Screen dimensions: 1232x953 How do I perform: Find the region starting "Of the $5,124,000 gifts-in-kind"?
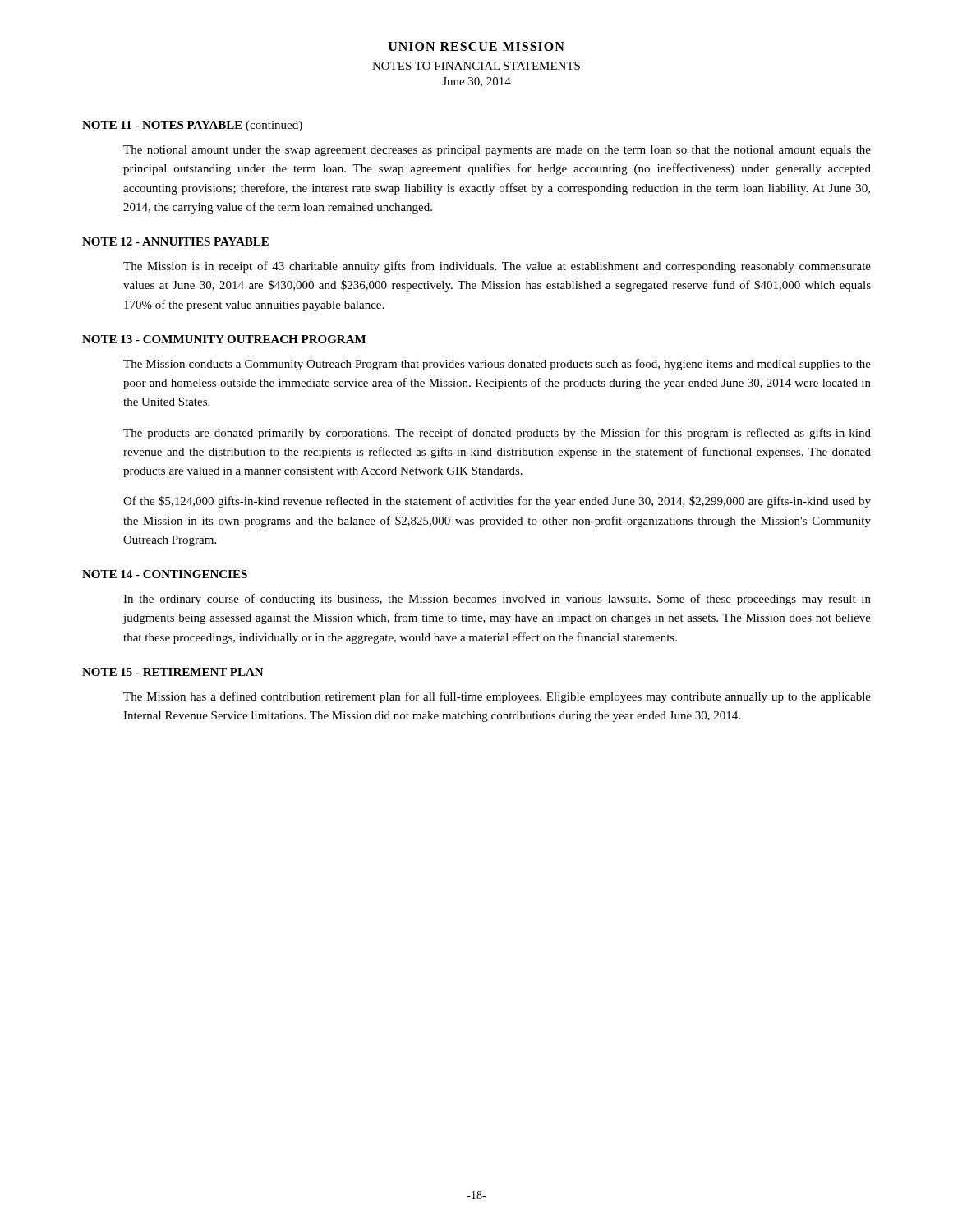[497, 520]
